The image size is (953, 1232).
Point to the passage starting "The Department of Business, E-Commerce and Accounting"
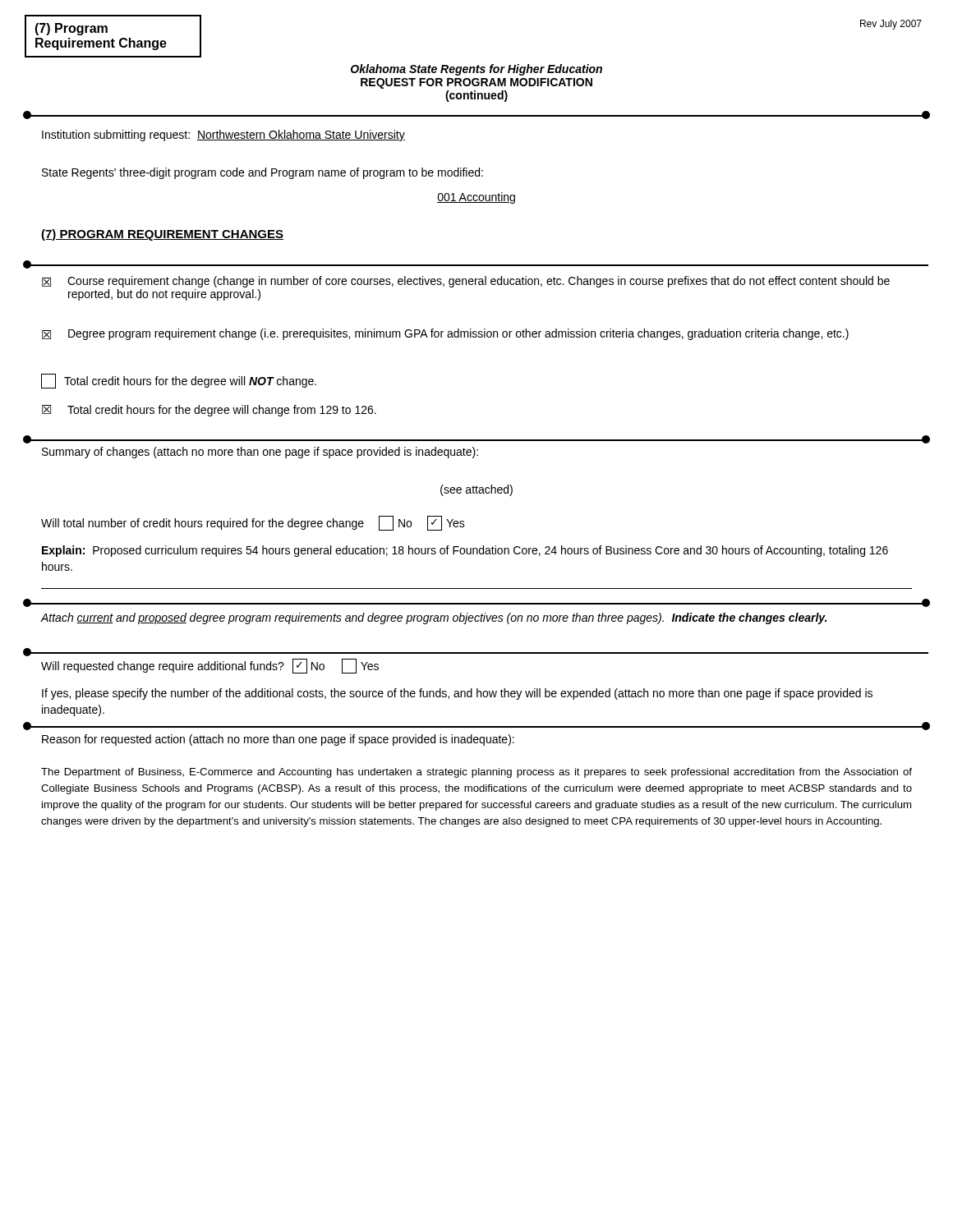click(476, 796)
